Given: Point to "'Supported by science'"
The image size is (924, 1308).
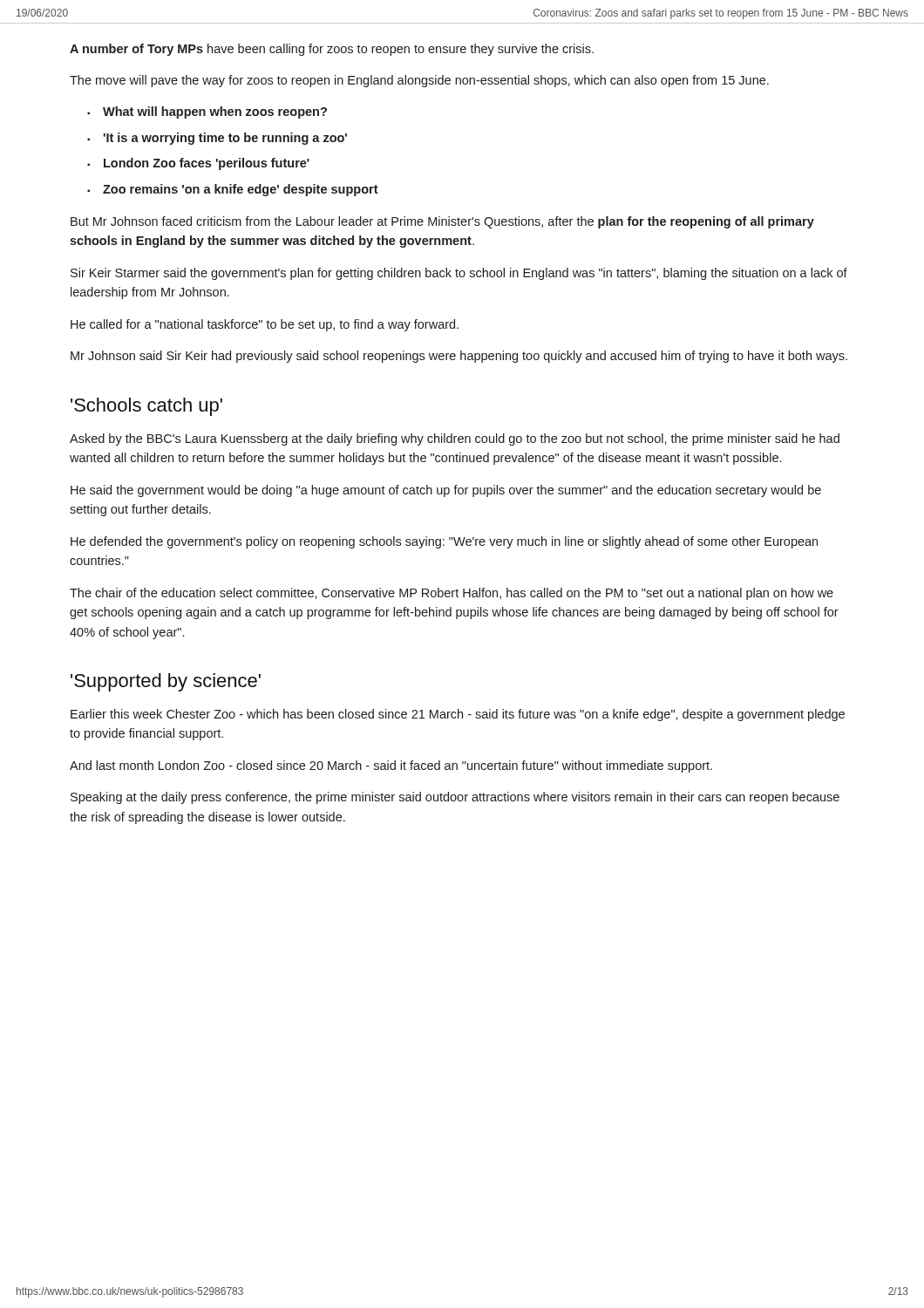Looking at the screenshot, I should click(166, 681).
